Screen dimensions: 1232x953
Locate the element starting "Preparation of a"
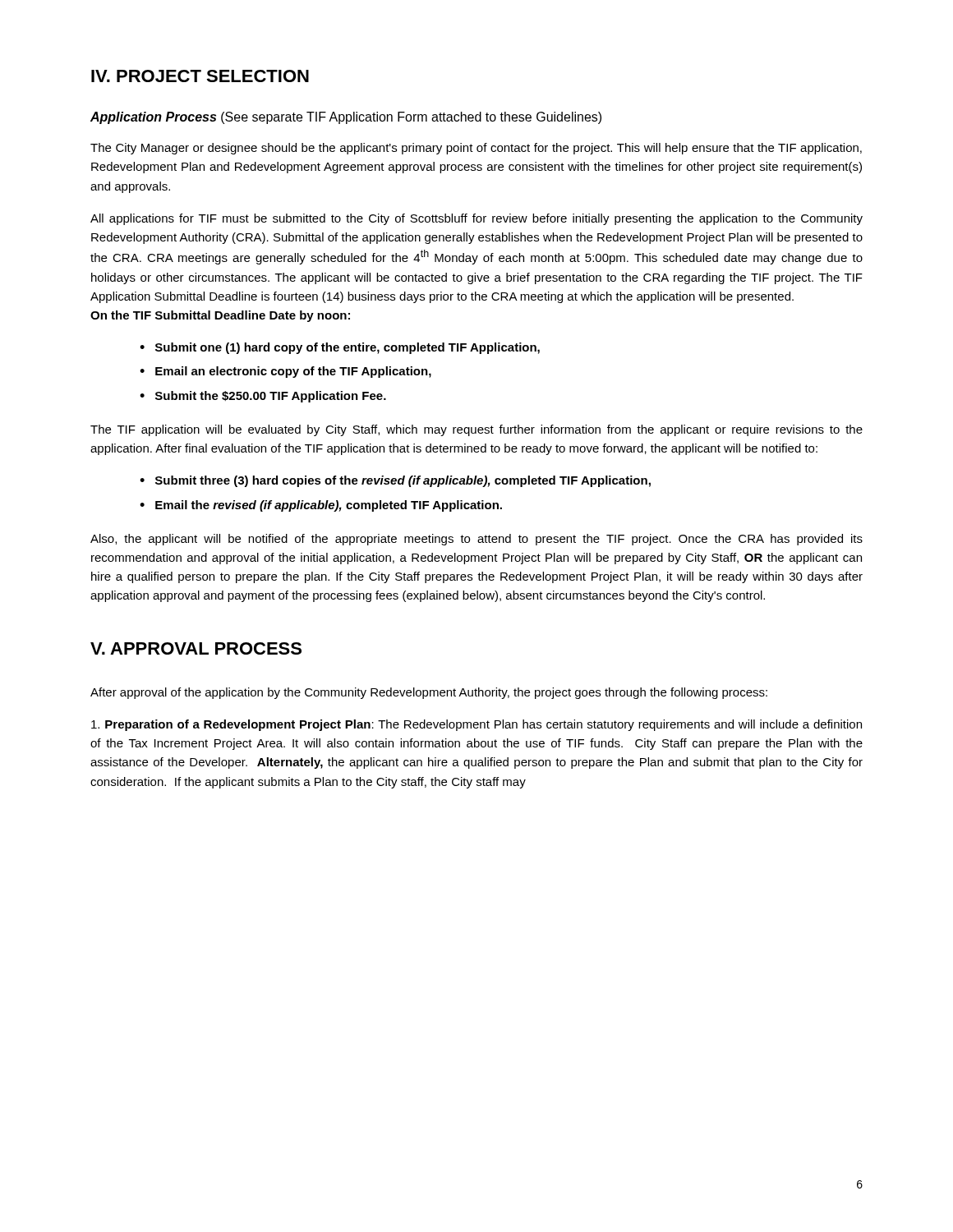pyautogui.click(x=476, y=753)
